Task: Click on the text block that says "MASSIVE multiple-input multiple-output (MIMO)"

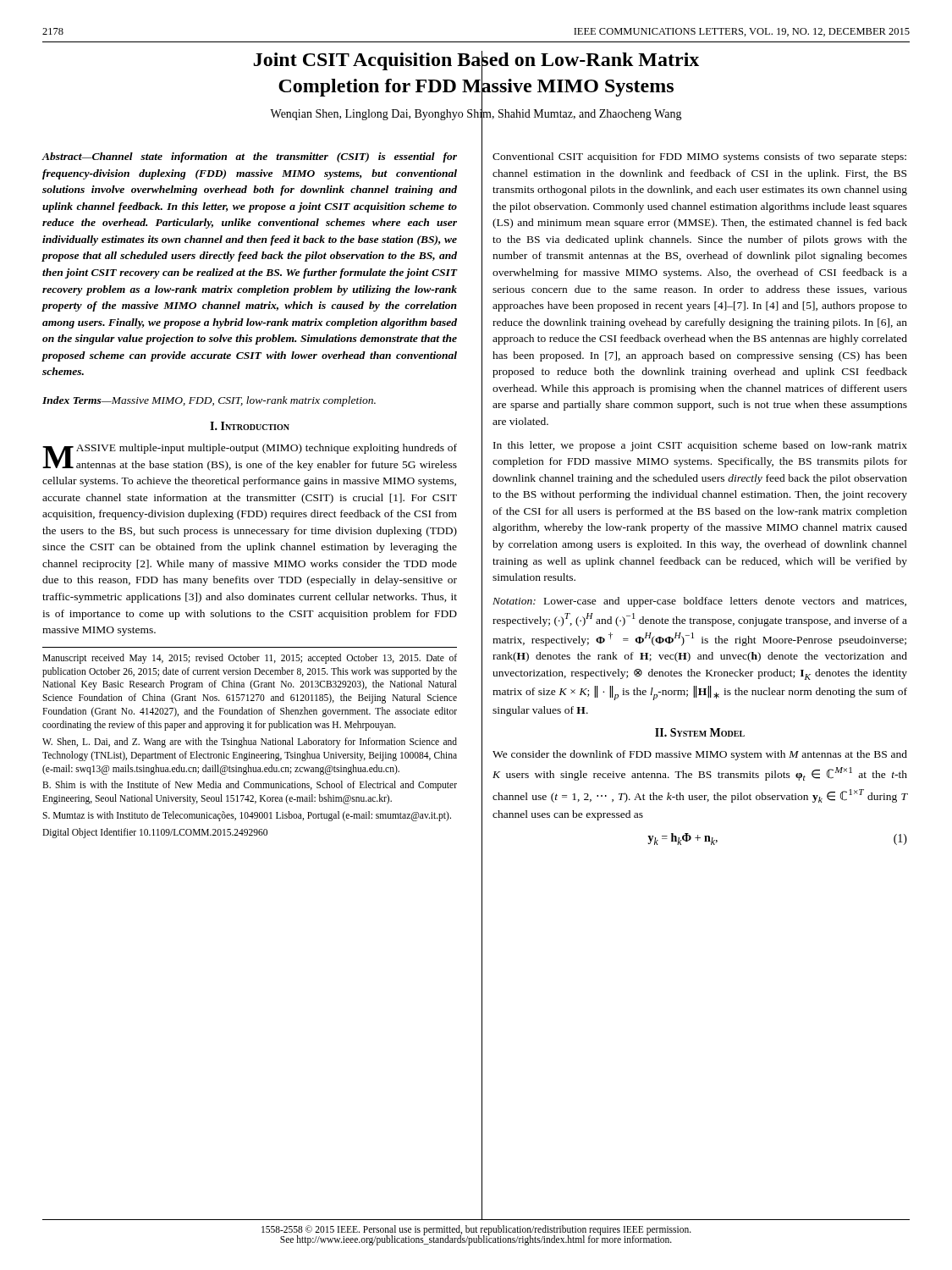Action: tap(250, 539)
